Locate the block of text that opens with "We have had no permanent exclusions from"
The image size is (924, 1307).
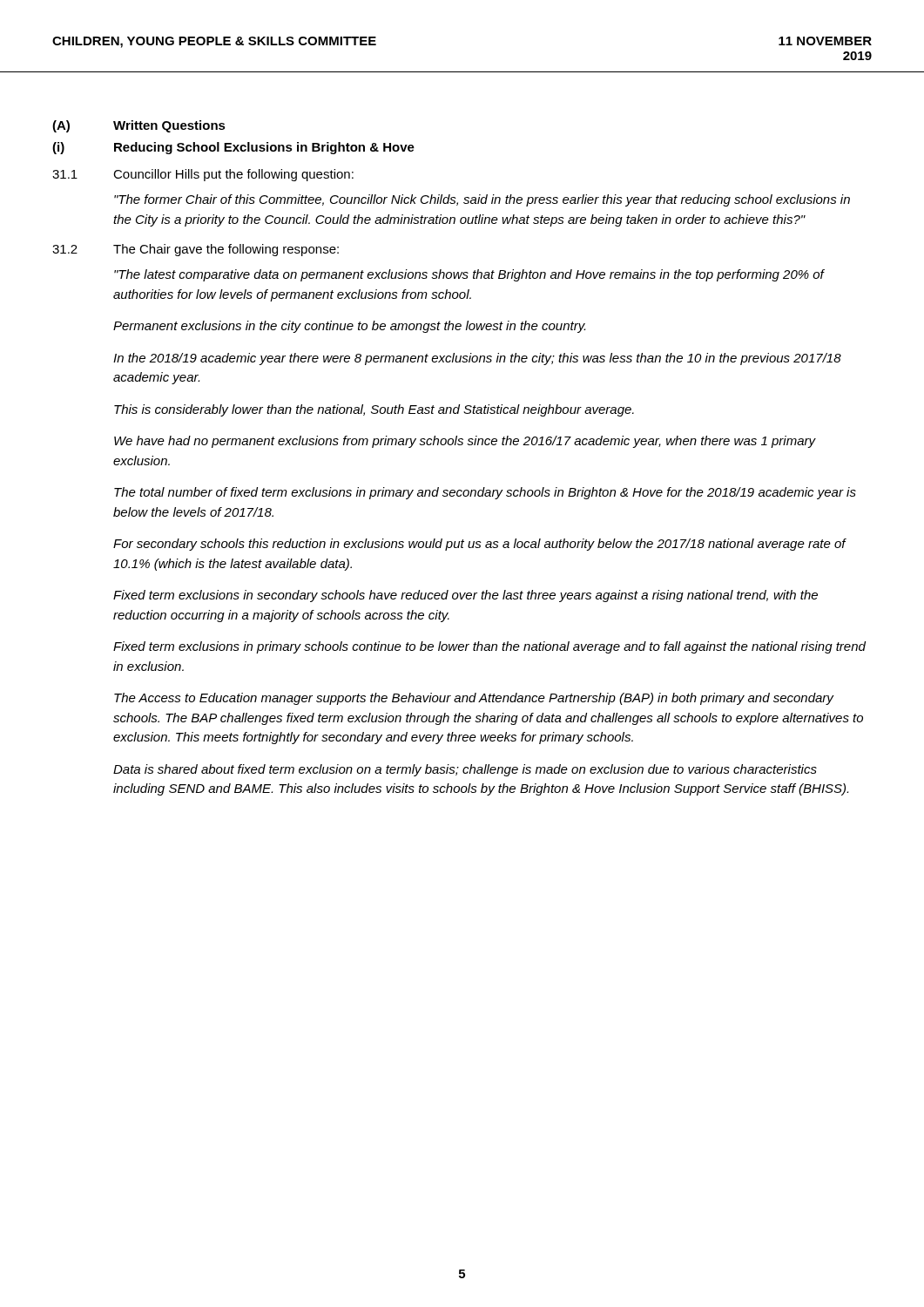[464, 450]
